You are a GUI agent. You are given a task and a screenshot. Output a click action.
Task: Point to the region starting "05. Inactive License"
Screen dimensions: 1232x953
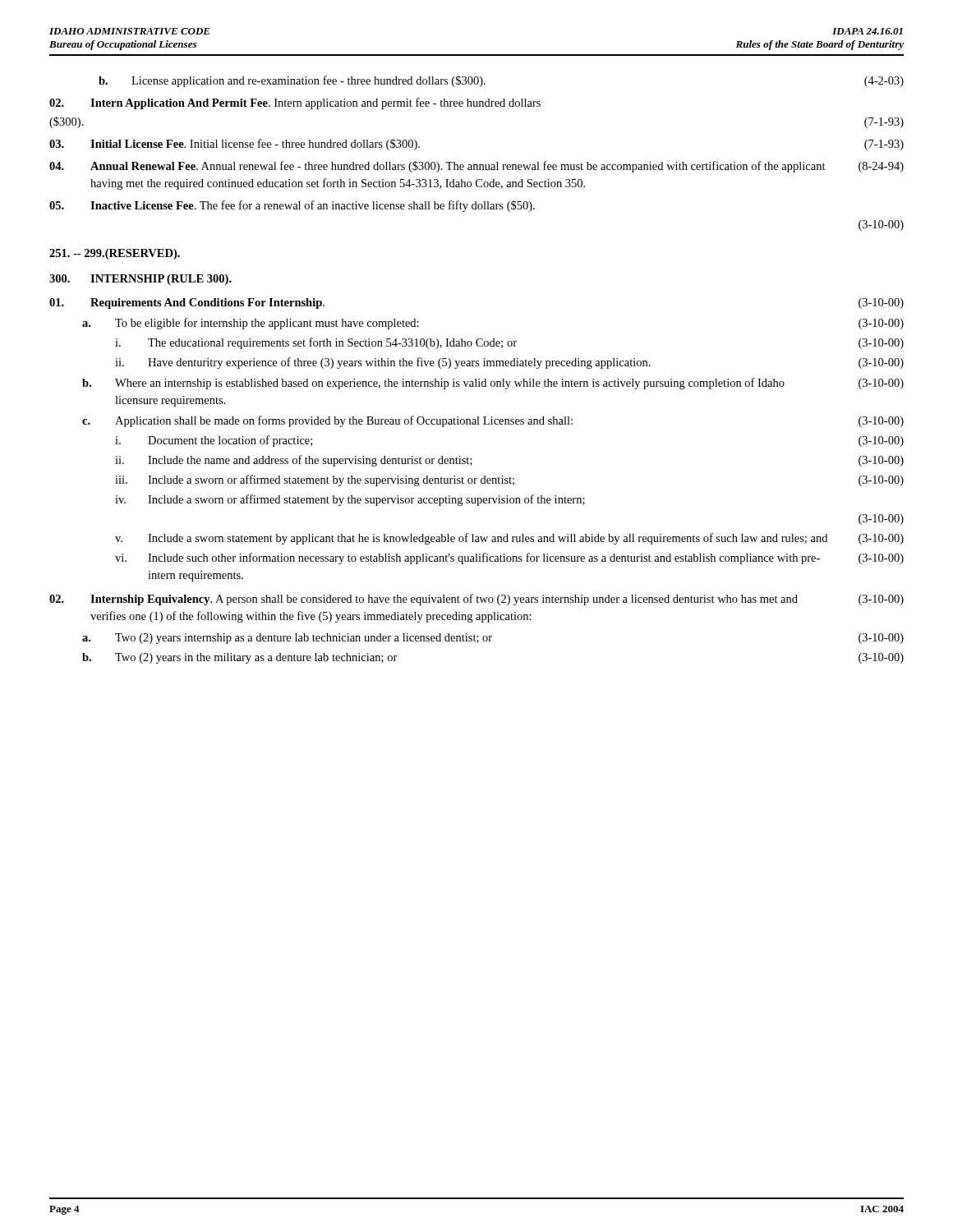(440, 206)
